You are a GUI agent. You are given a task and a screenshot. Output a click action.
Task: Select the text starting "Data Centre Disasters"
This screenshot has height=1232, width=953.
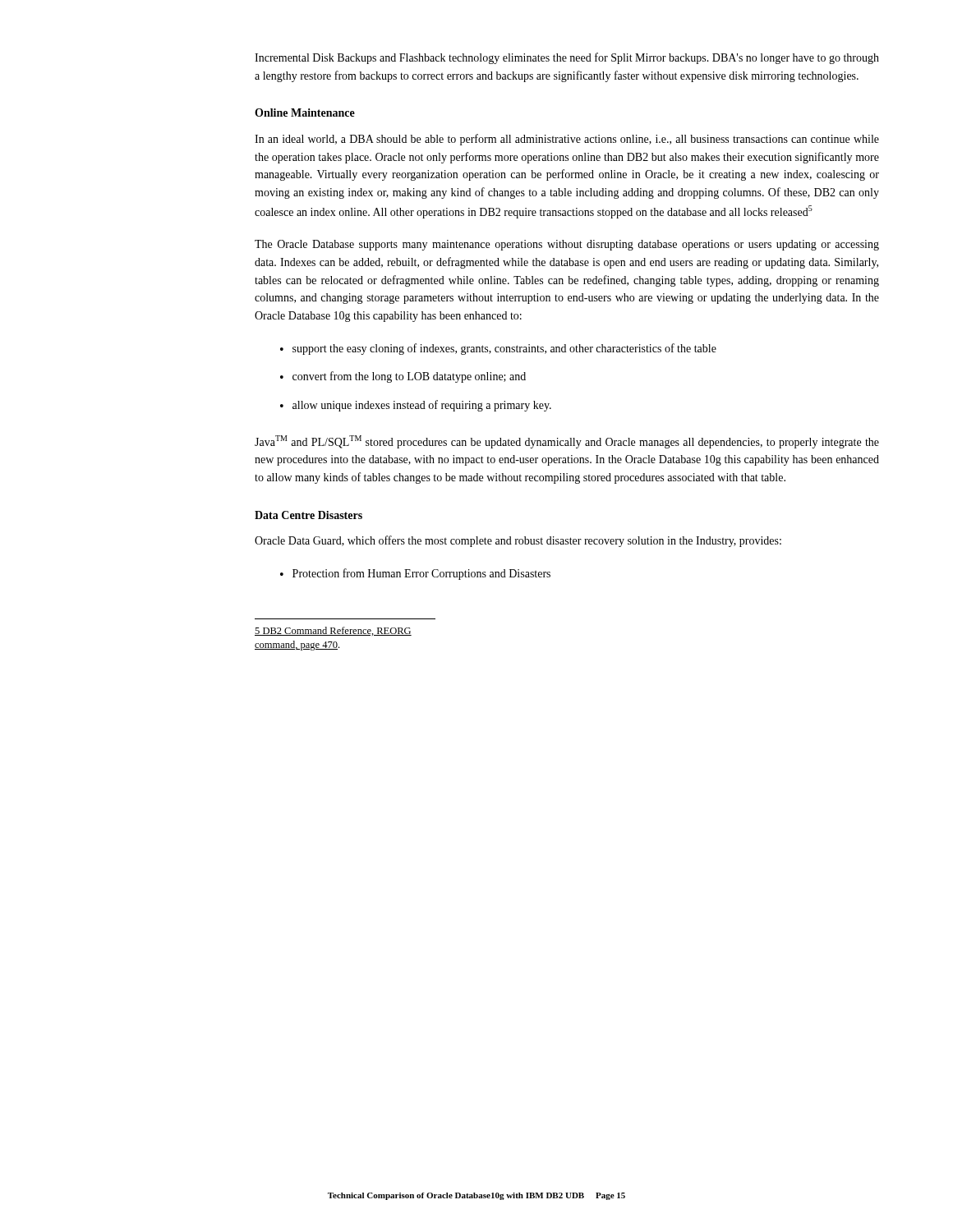309,515
